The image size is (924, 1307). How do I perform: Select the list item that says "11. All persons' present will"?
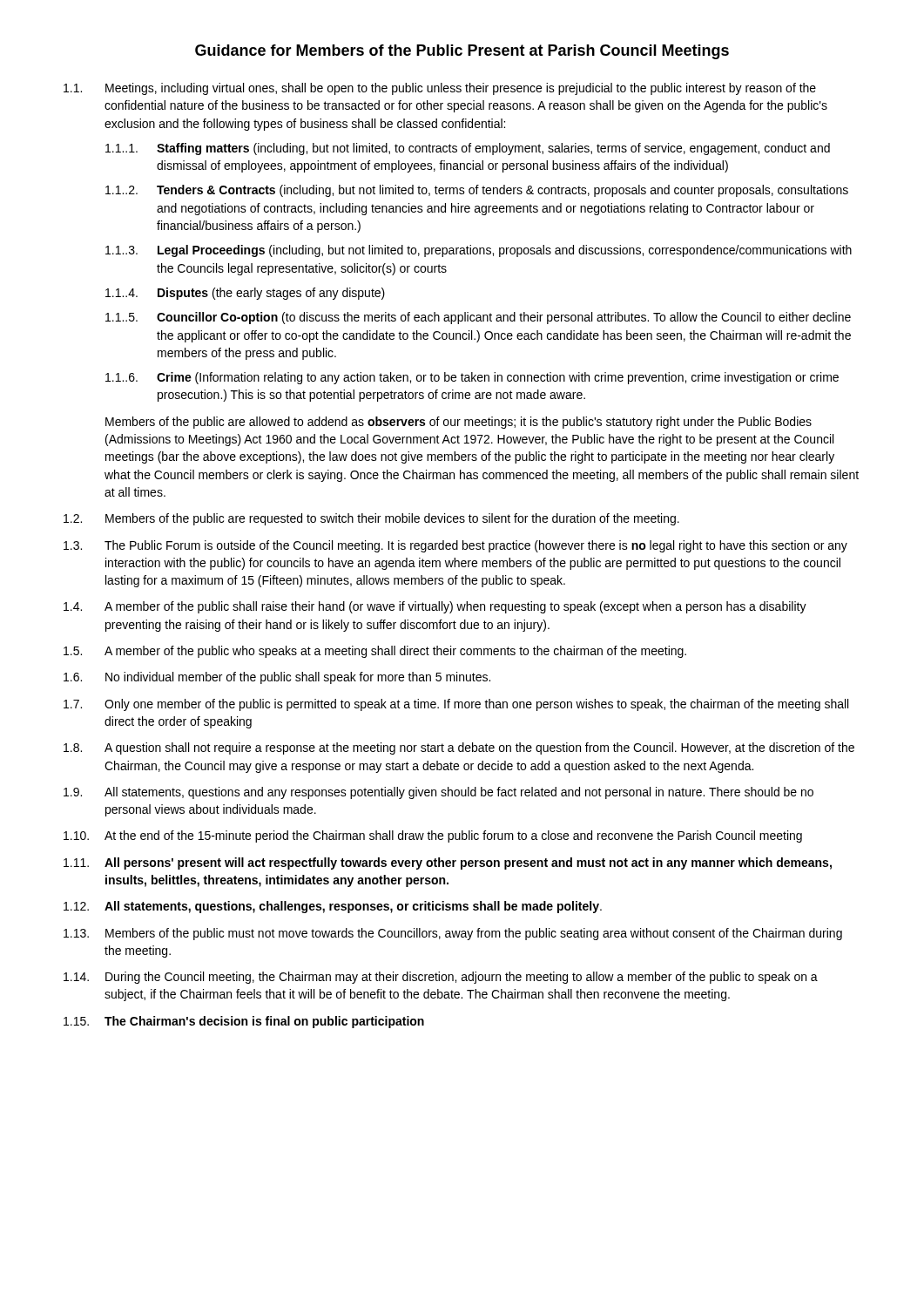tap(462, 871)
